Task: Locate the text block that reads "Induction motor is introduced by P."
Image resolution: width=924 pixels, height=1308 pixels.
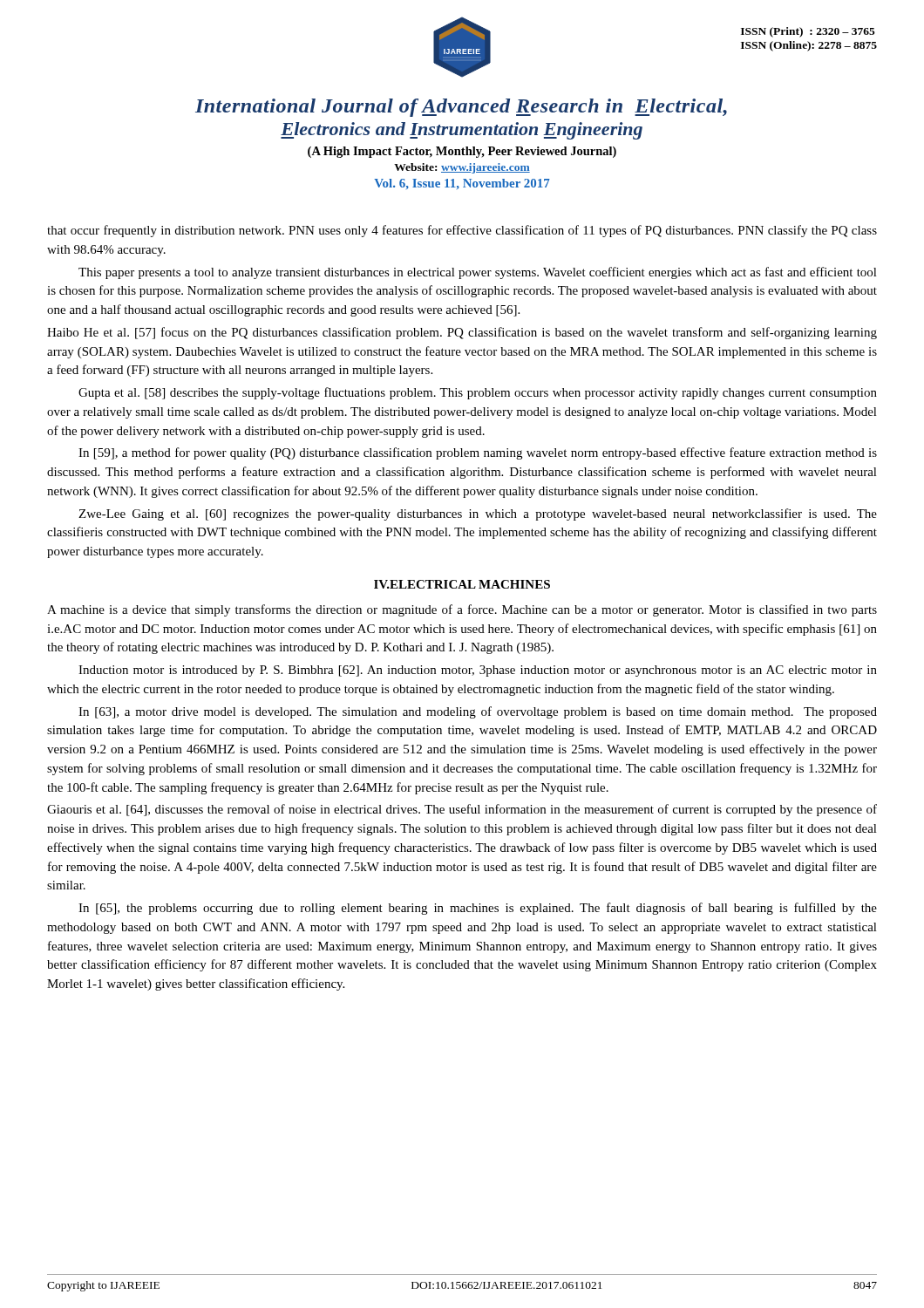Action: [462, 679]
